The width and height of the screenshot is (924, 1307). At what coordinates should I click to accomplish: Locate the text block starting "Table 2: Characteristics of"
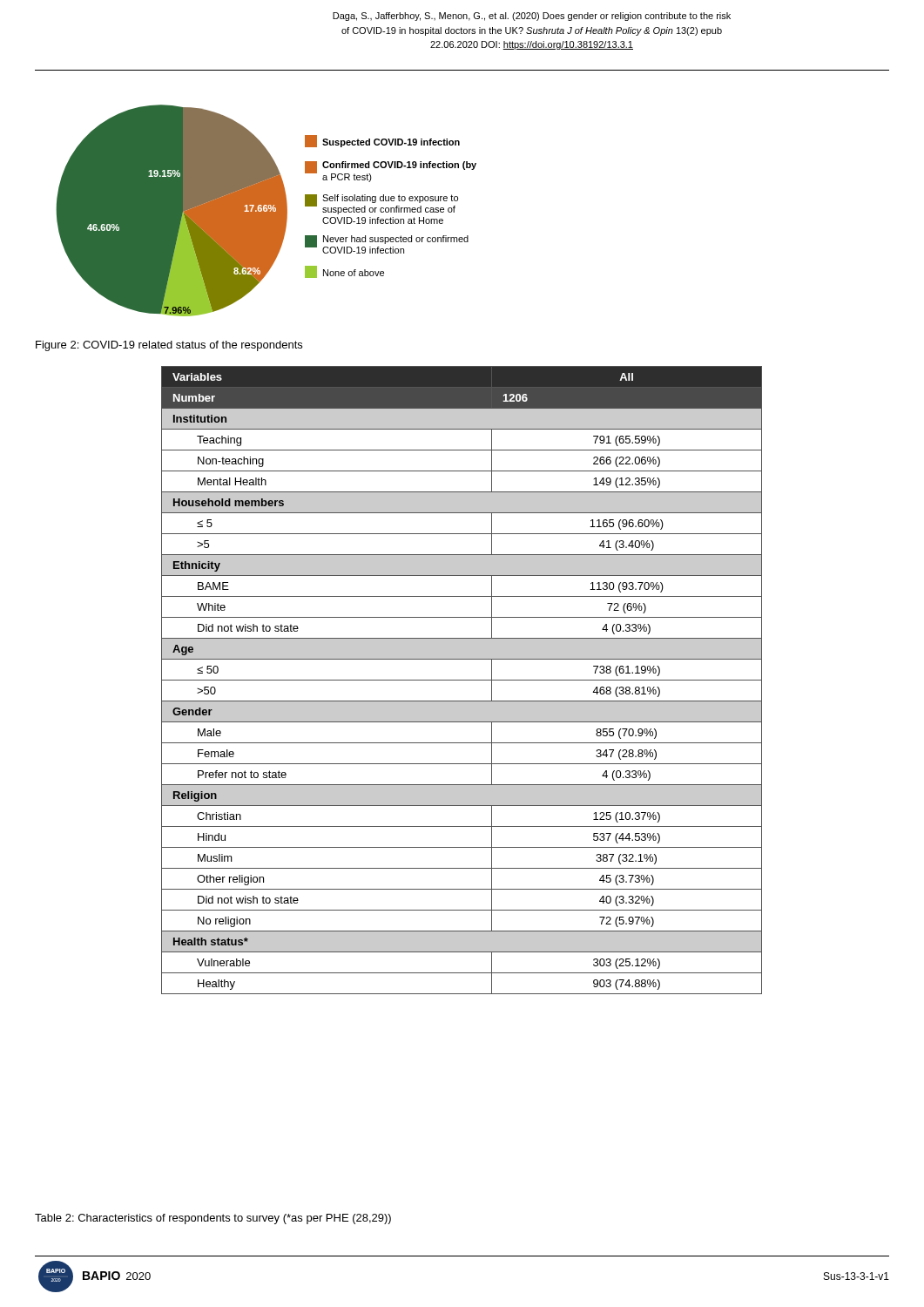pos(213,1218)
